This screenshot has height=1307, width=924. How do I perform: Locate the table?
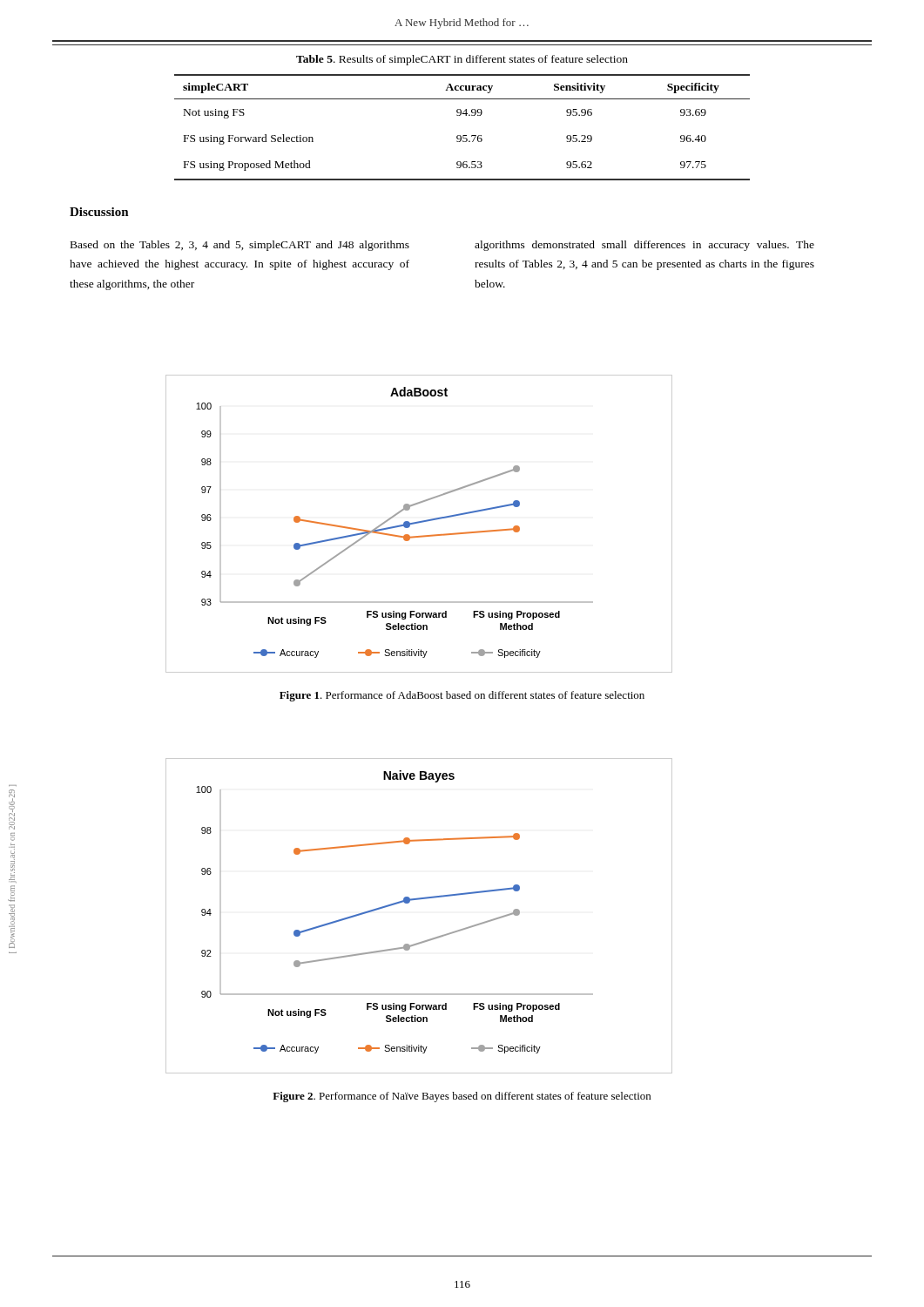tap(462, 127)
